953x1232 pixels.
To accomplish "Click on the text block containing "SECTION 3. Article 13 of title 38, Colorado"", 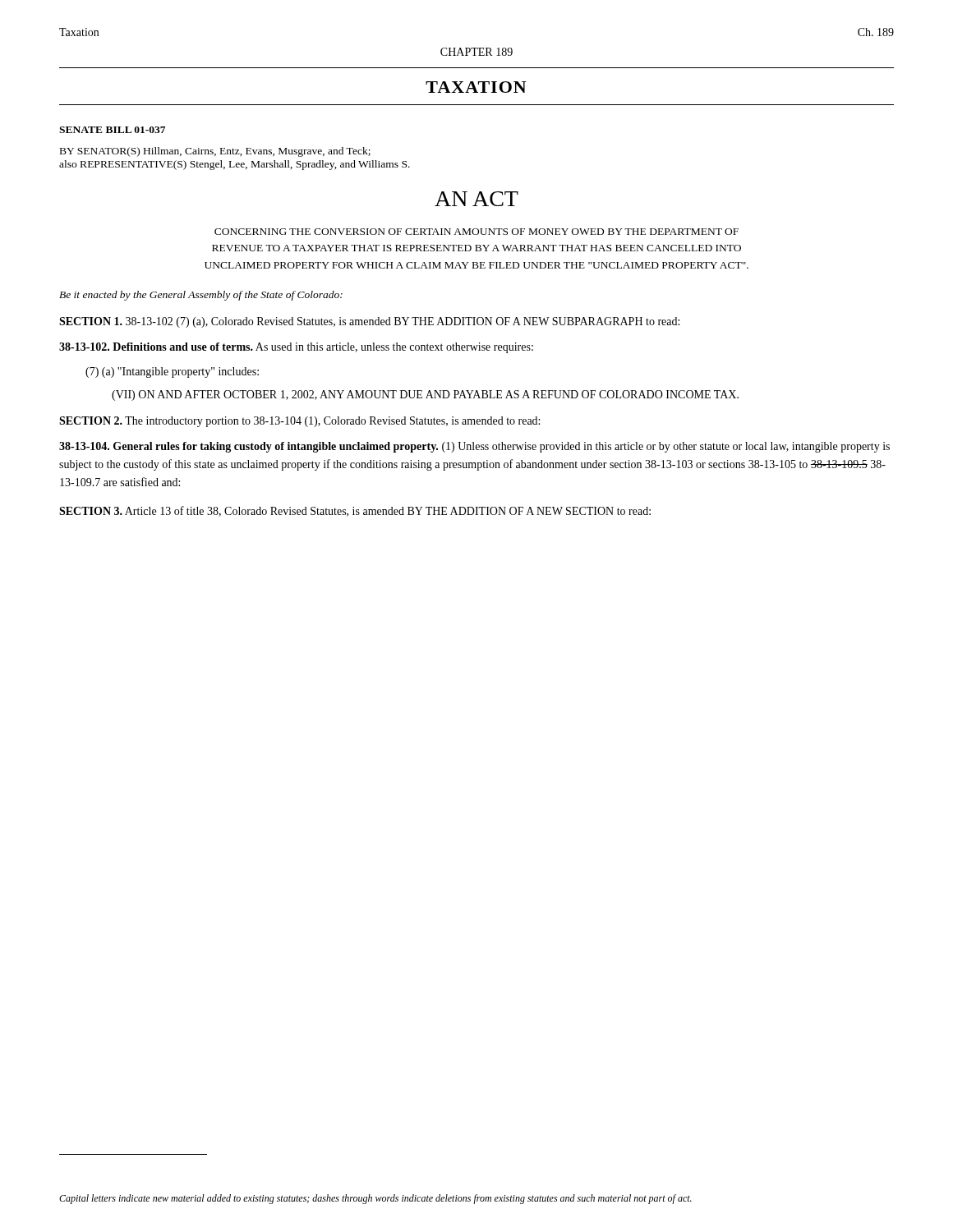I will pos(476,512).
